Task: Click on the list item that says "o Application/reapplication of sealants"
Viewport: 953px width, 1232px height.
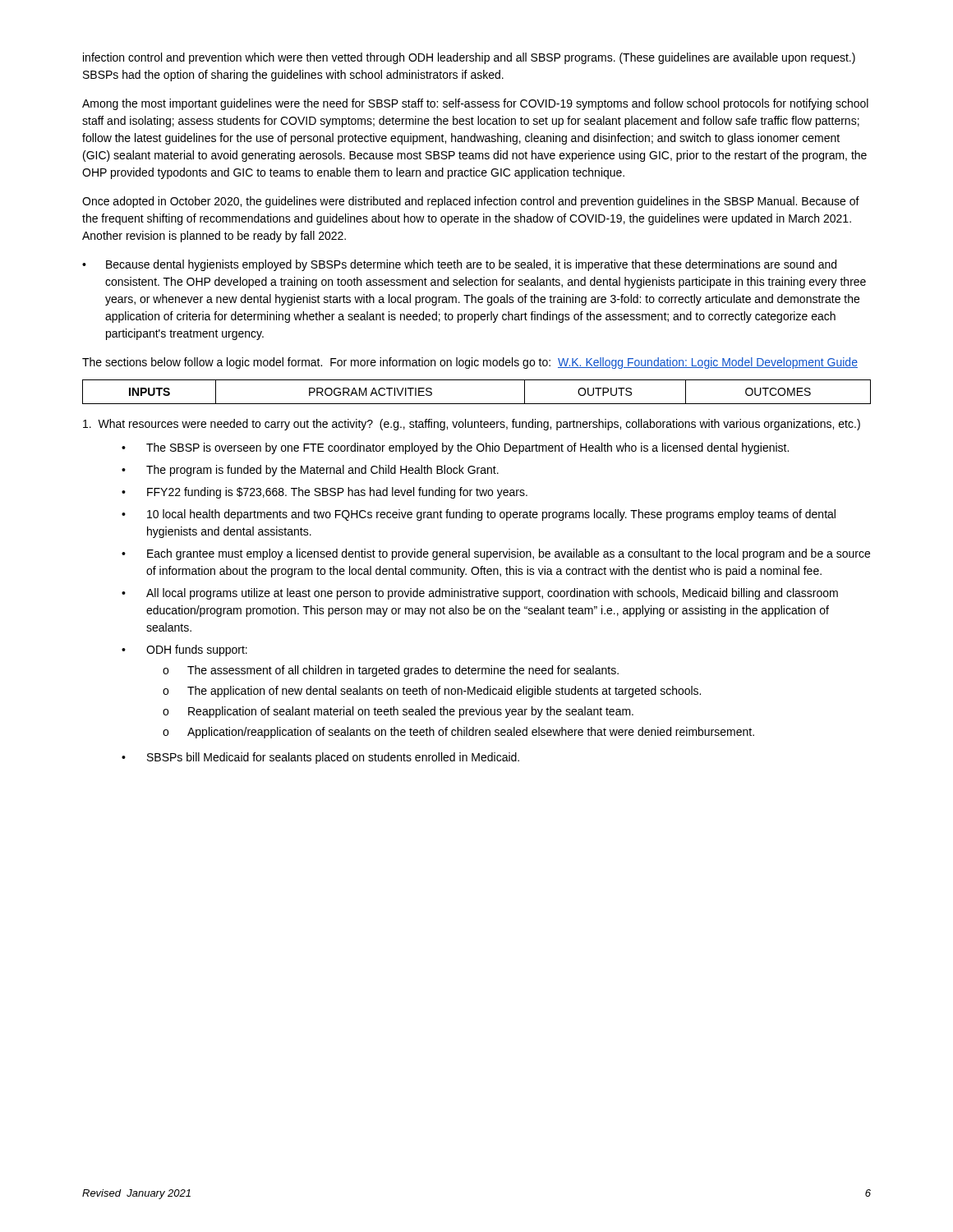Action: click(x=459, y=732)
